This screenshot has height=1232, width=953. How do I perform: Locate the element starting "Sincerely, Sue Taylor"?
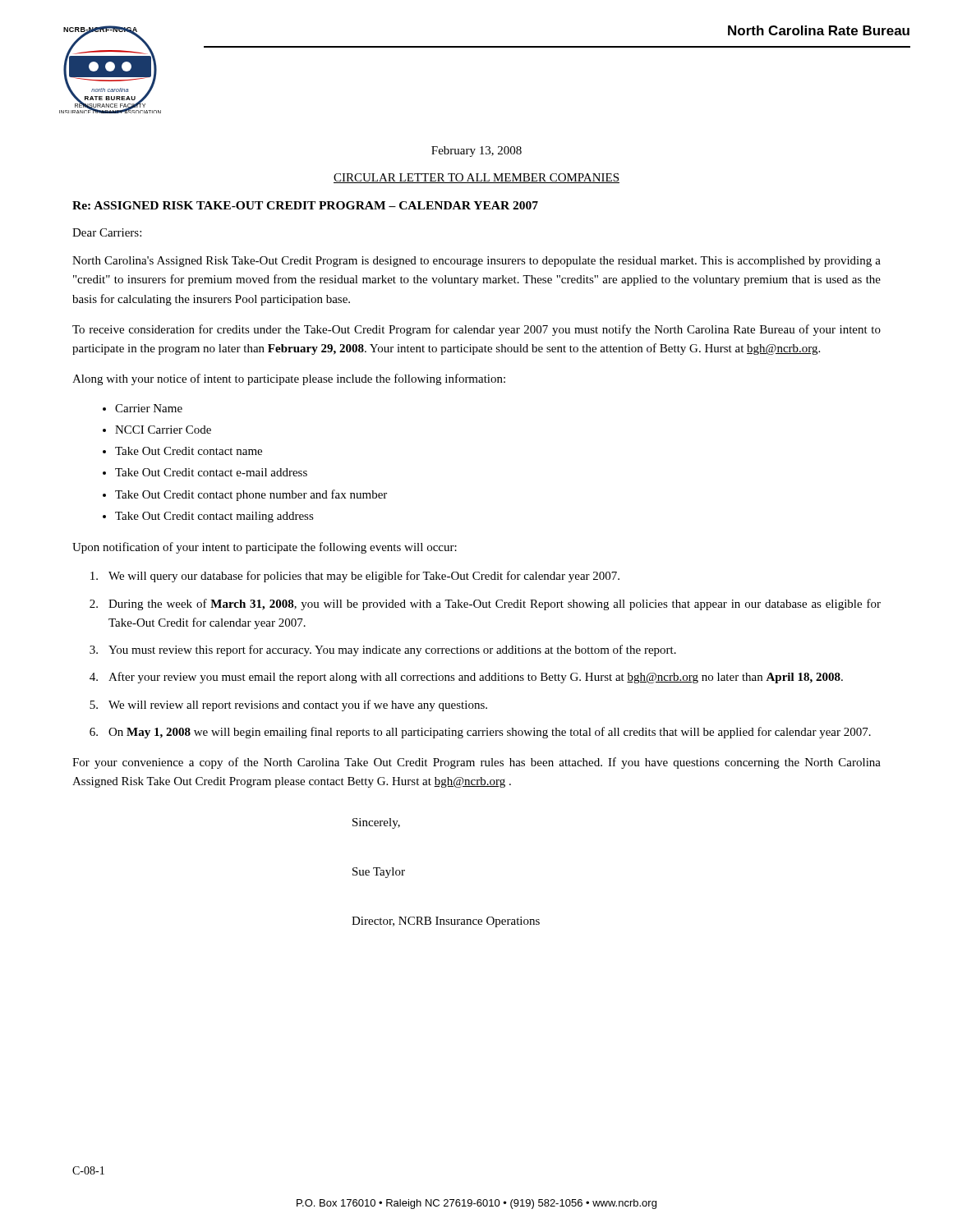pyautogui.click(x=376, y=823)
